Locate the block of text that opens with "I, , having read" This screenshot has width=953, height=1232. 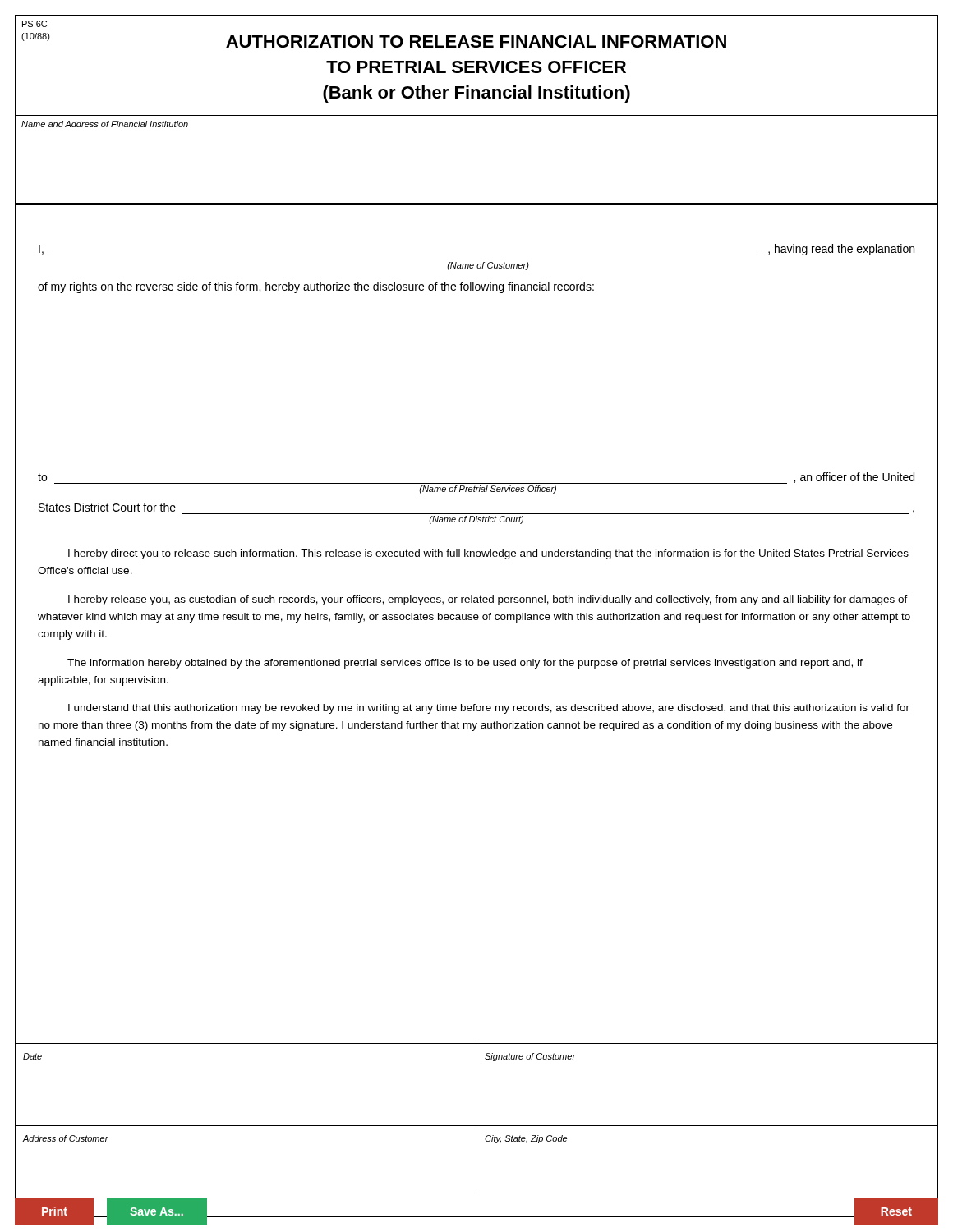(x=476, y=248)
